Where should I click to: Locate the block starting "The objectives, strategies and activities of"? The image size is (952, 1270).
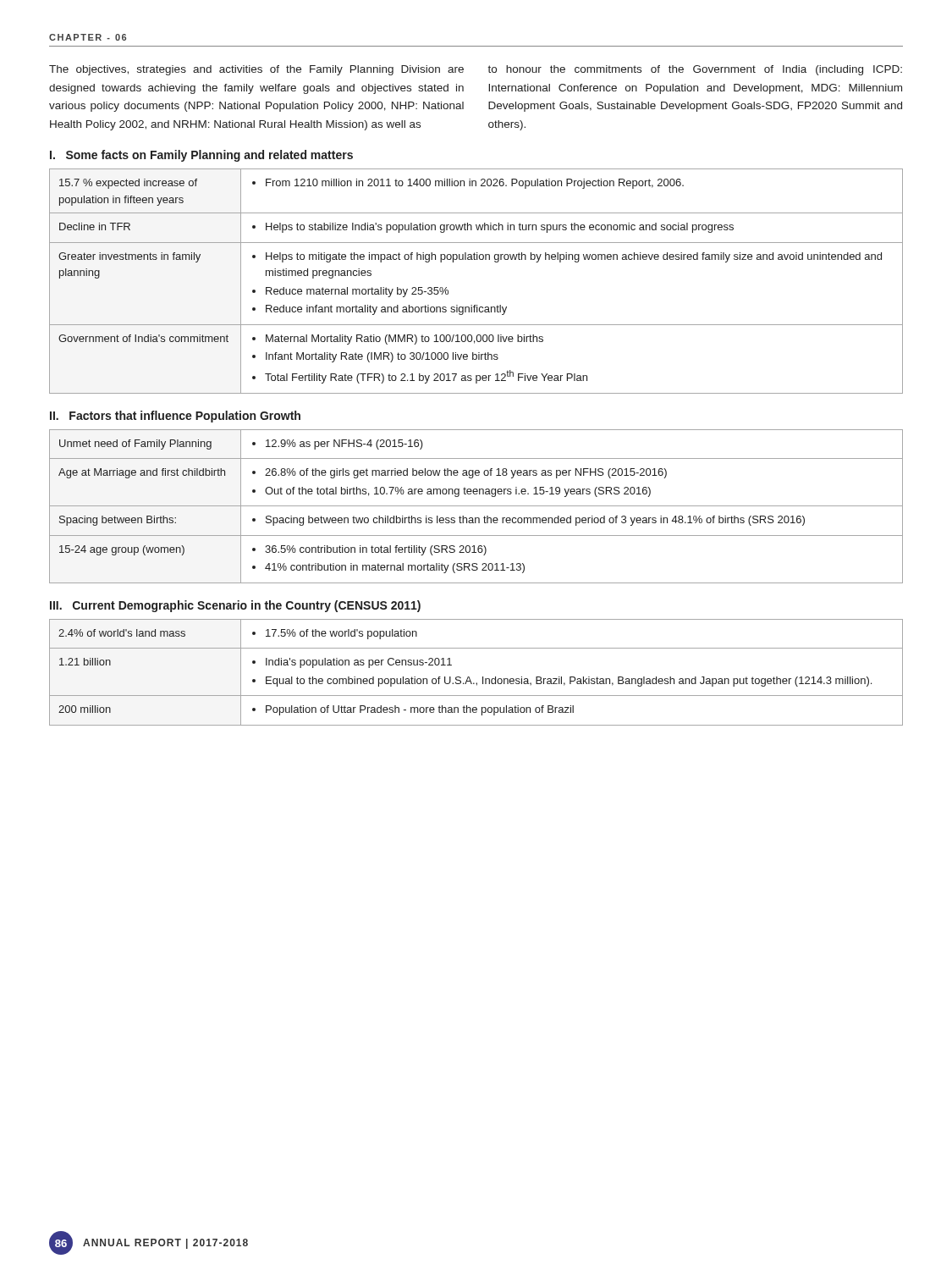point(253,70)
